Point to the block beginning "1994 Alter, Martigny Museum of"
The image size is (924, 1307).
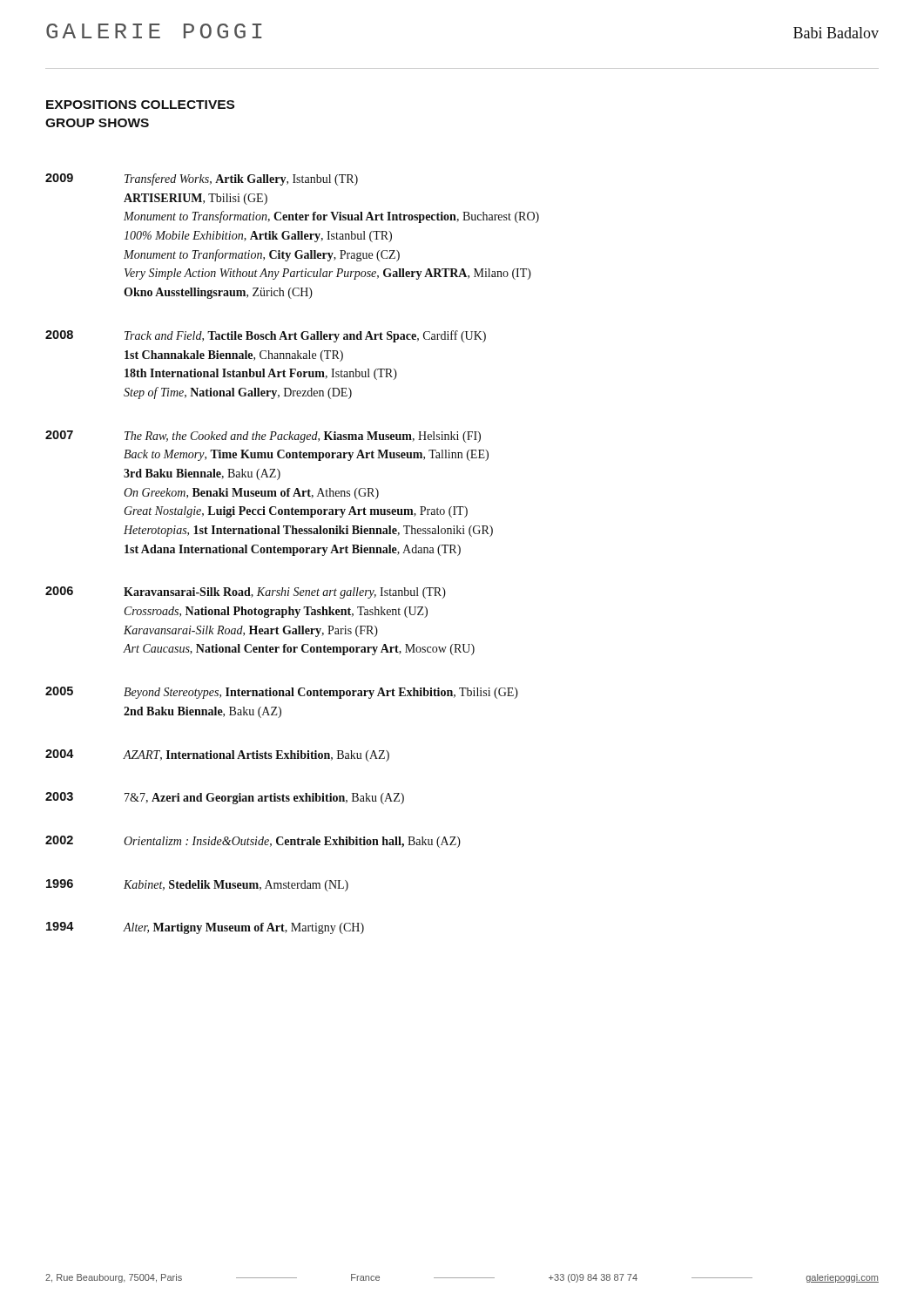(205, 928)
